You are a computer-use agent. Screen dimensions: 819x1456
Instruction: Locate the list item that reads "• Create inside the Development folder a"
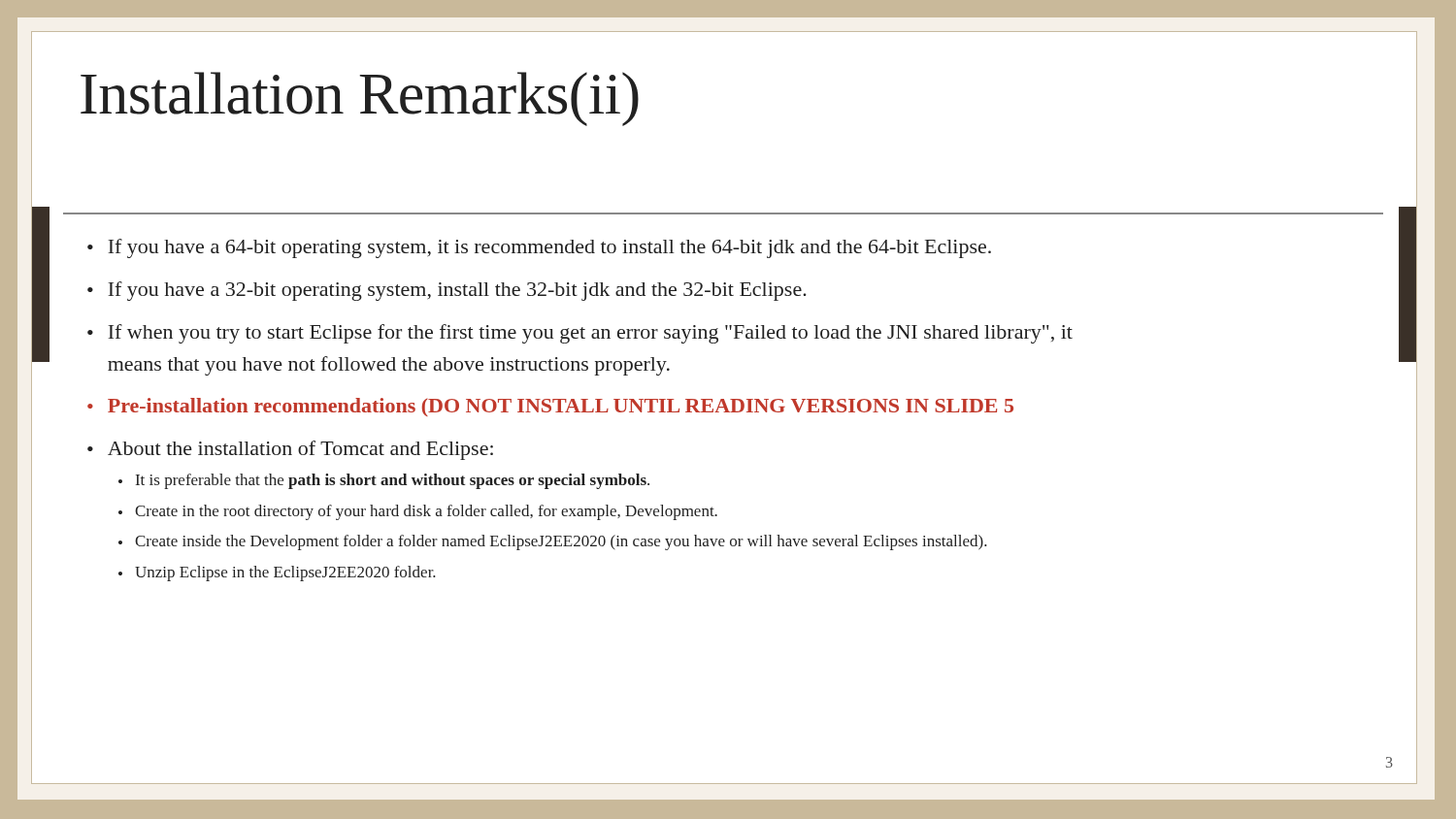click(x=553, y=543)
